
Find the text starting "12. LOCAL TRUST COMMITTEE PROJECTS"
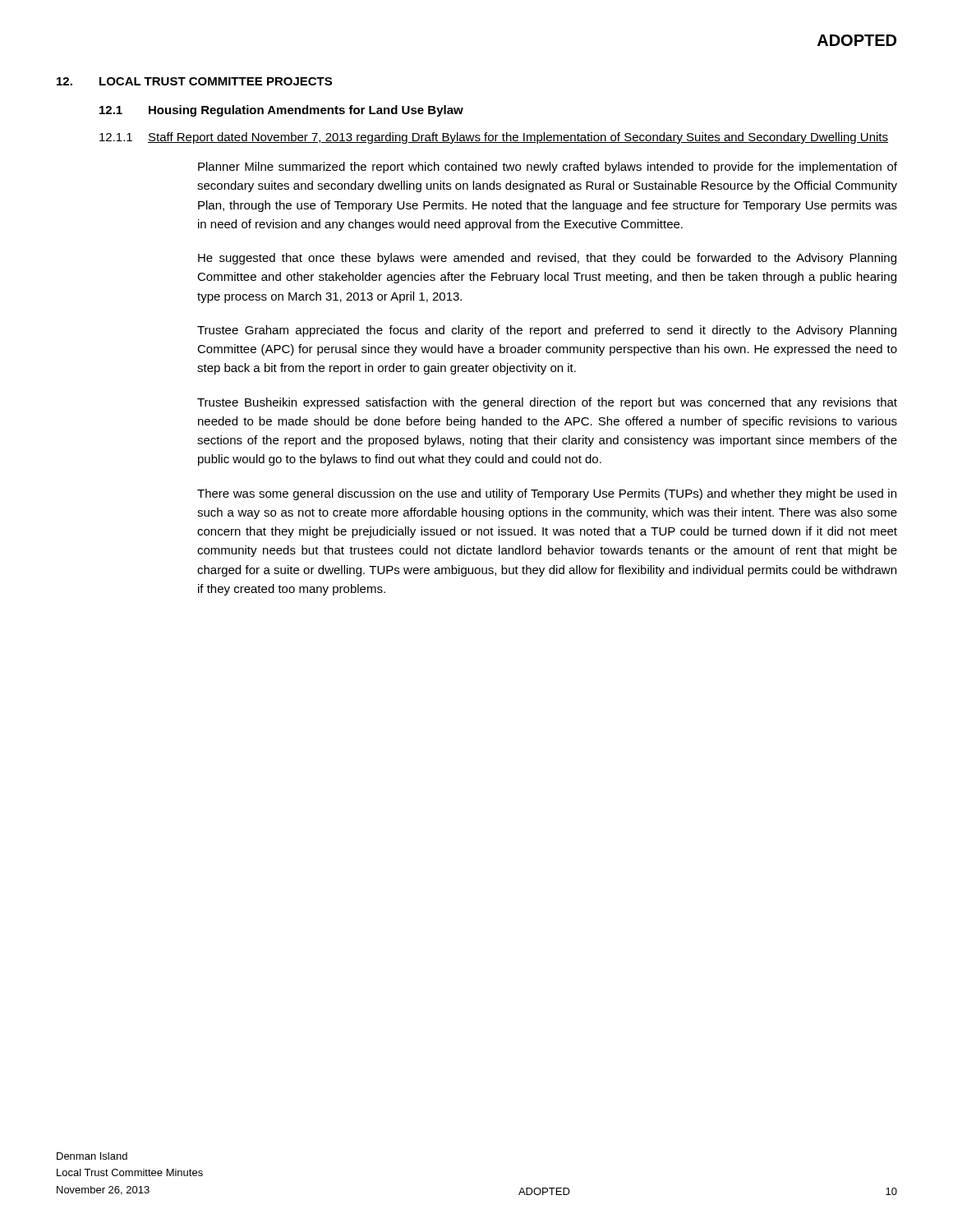point(194,81)
